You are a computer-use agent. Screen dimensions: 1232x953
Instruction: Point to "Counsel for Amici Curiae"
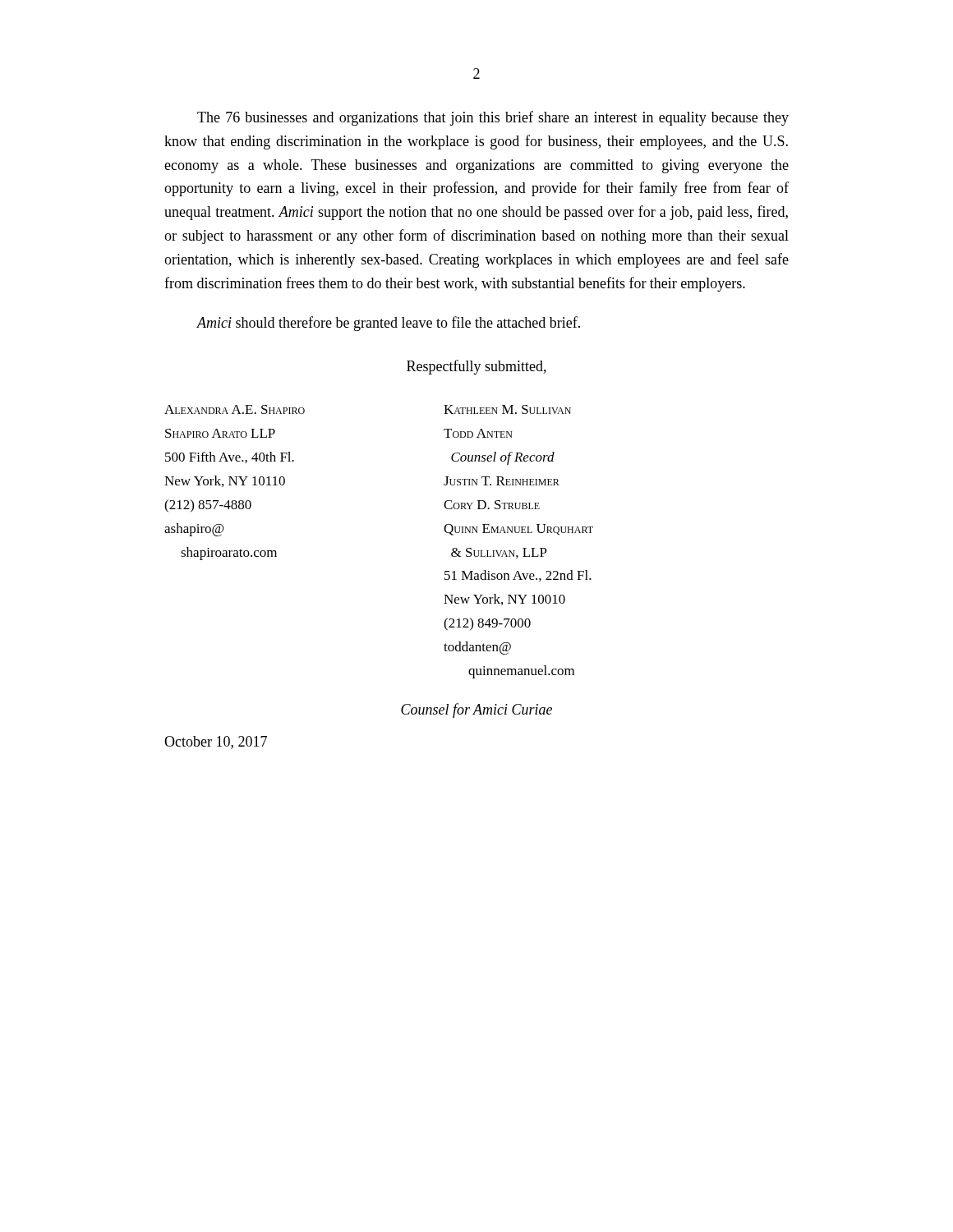(x=476, y=710)
